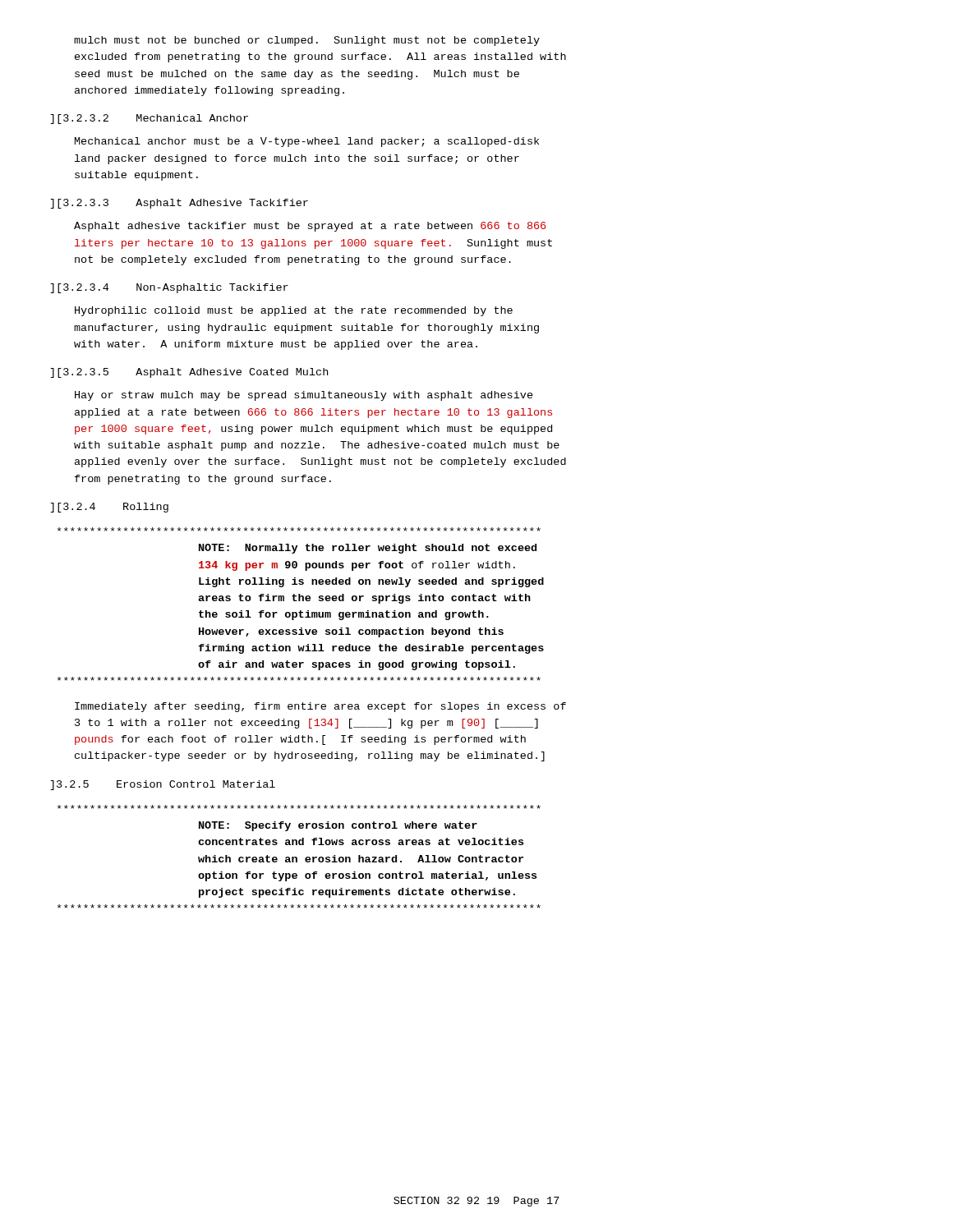Locate the region starting "NOTE: Normally the roller"
Viewport: 953px width, 1232px height.
point(476,607)
